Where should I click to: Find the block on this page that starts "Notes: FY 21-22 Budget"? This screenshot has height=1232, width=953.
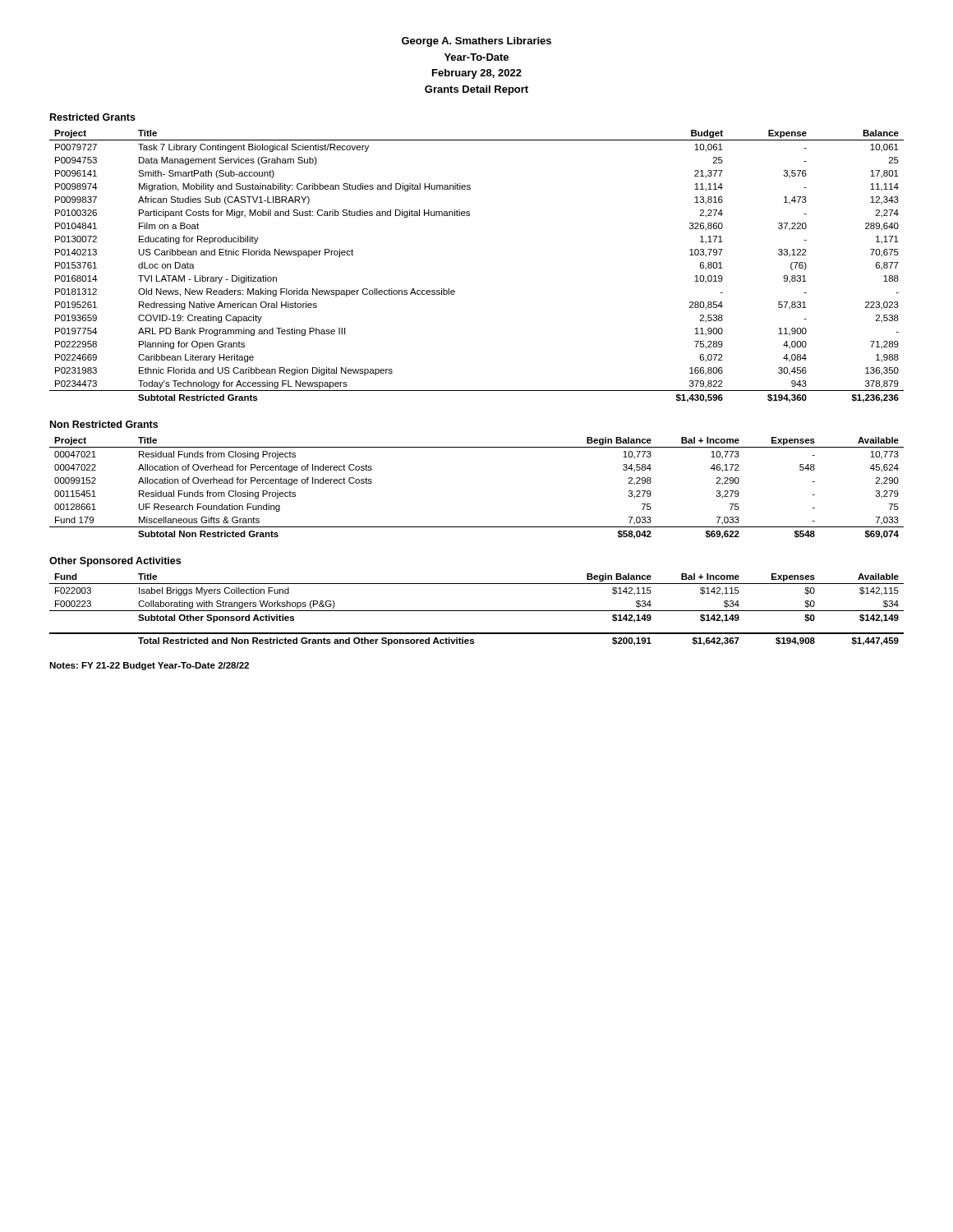149,665
